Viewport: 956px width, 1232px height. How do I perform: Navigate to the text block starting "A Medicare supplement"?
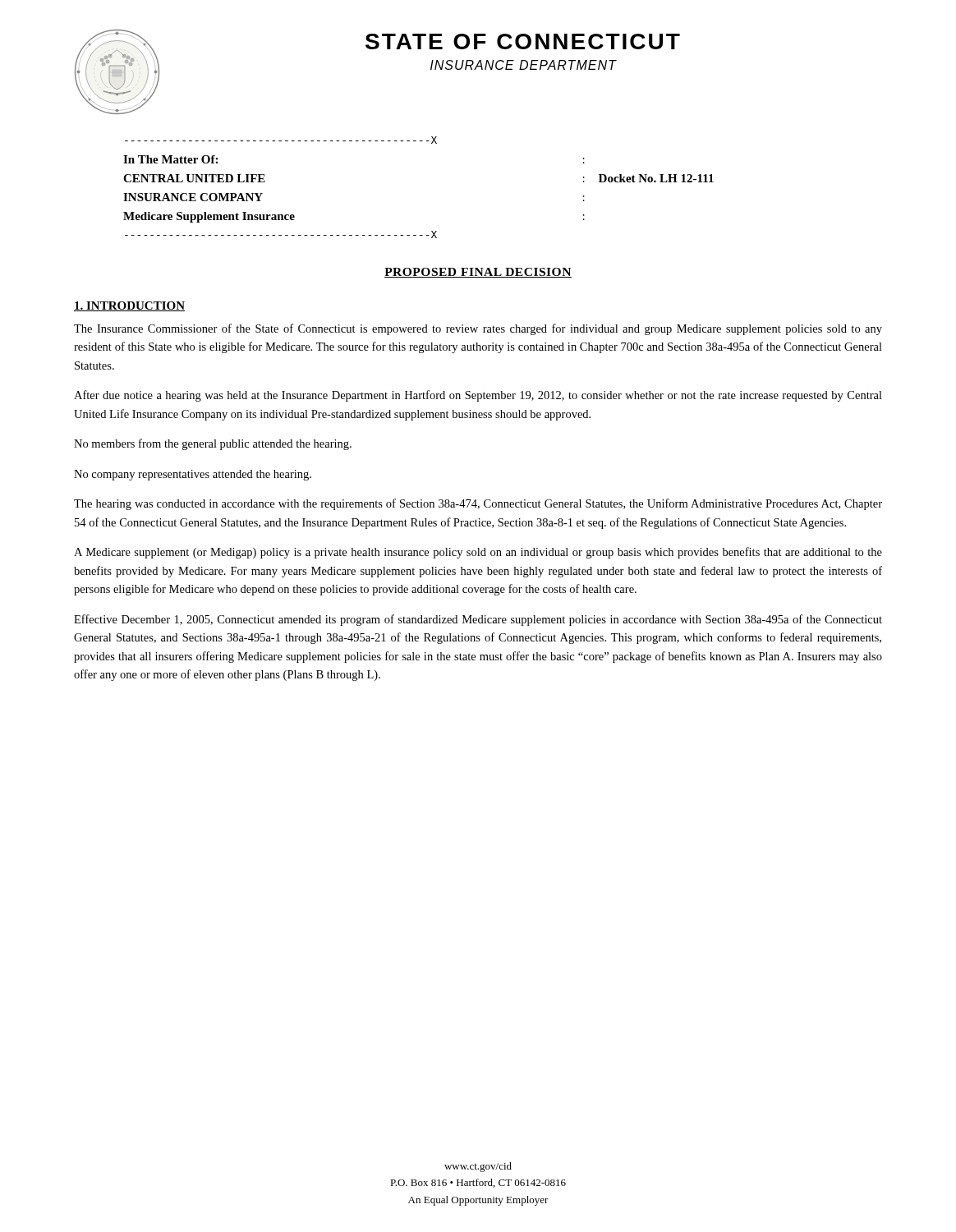(x=478, y=571)
